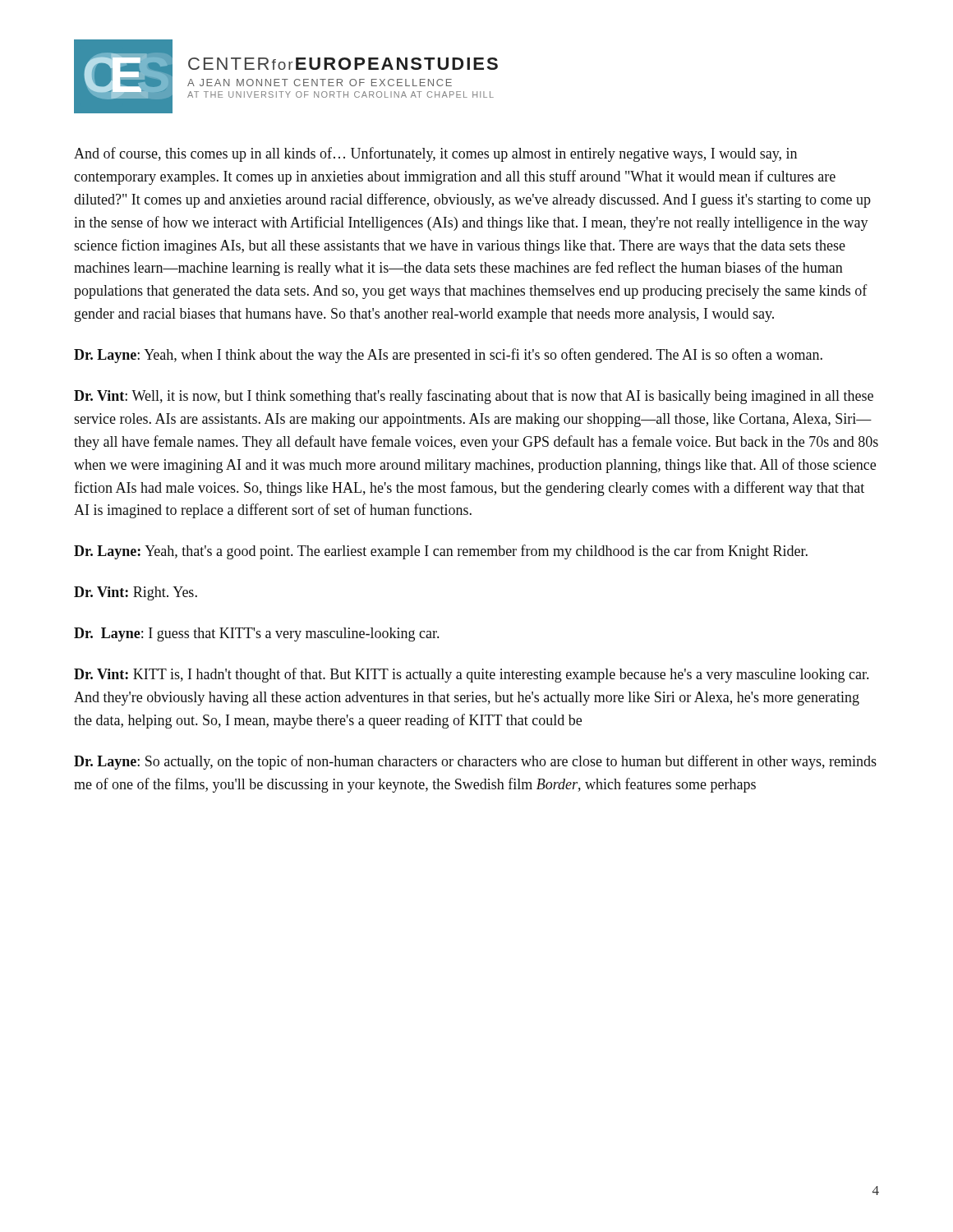
Task: Select the text starting "Dr. Layne: So actually, on the topic of"
Action: (x=475, y=773)
